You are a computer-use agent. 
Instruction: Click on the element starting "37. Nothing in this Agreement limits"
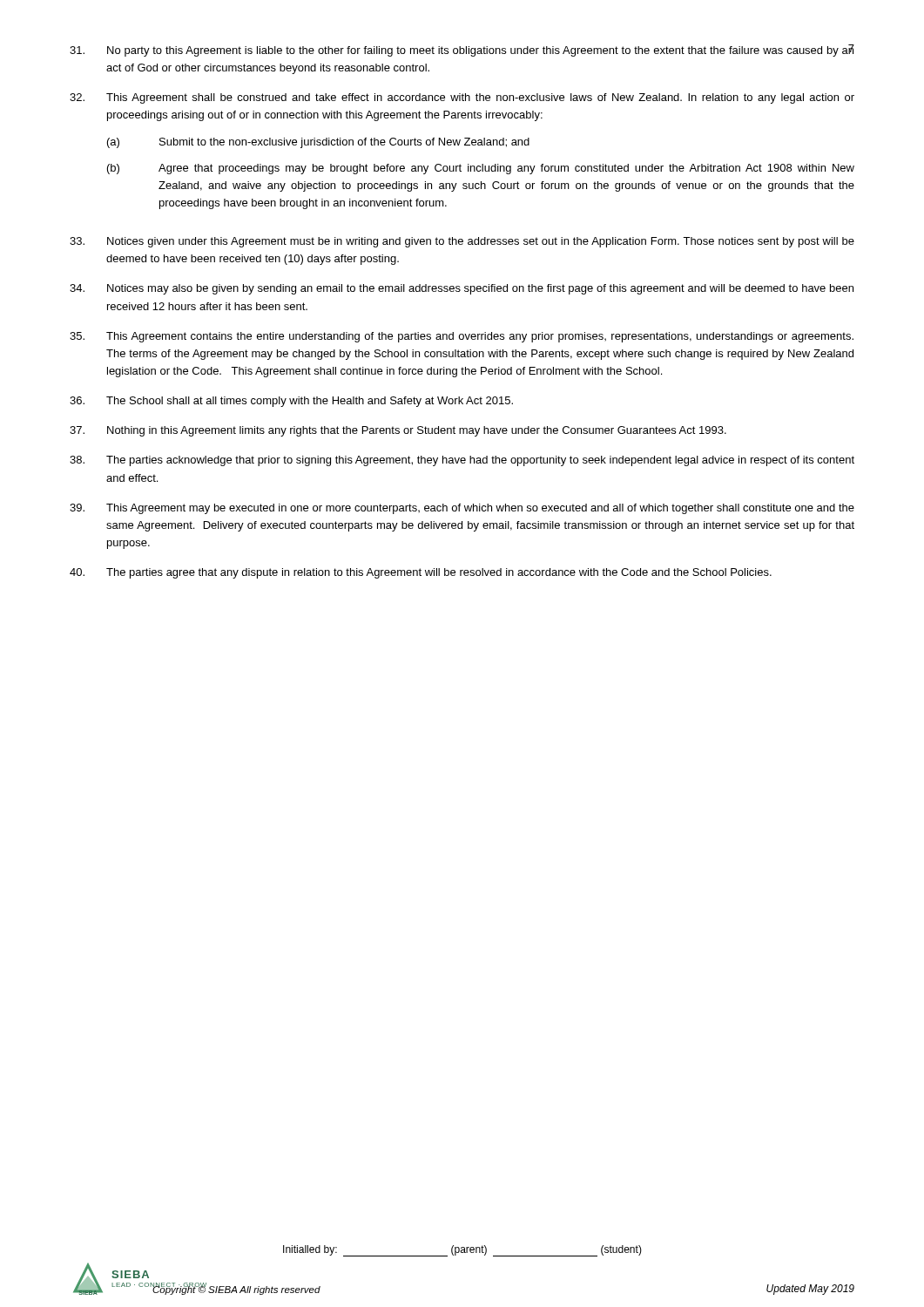click(x=462, y=431)
